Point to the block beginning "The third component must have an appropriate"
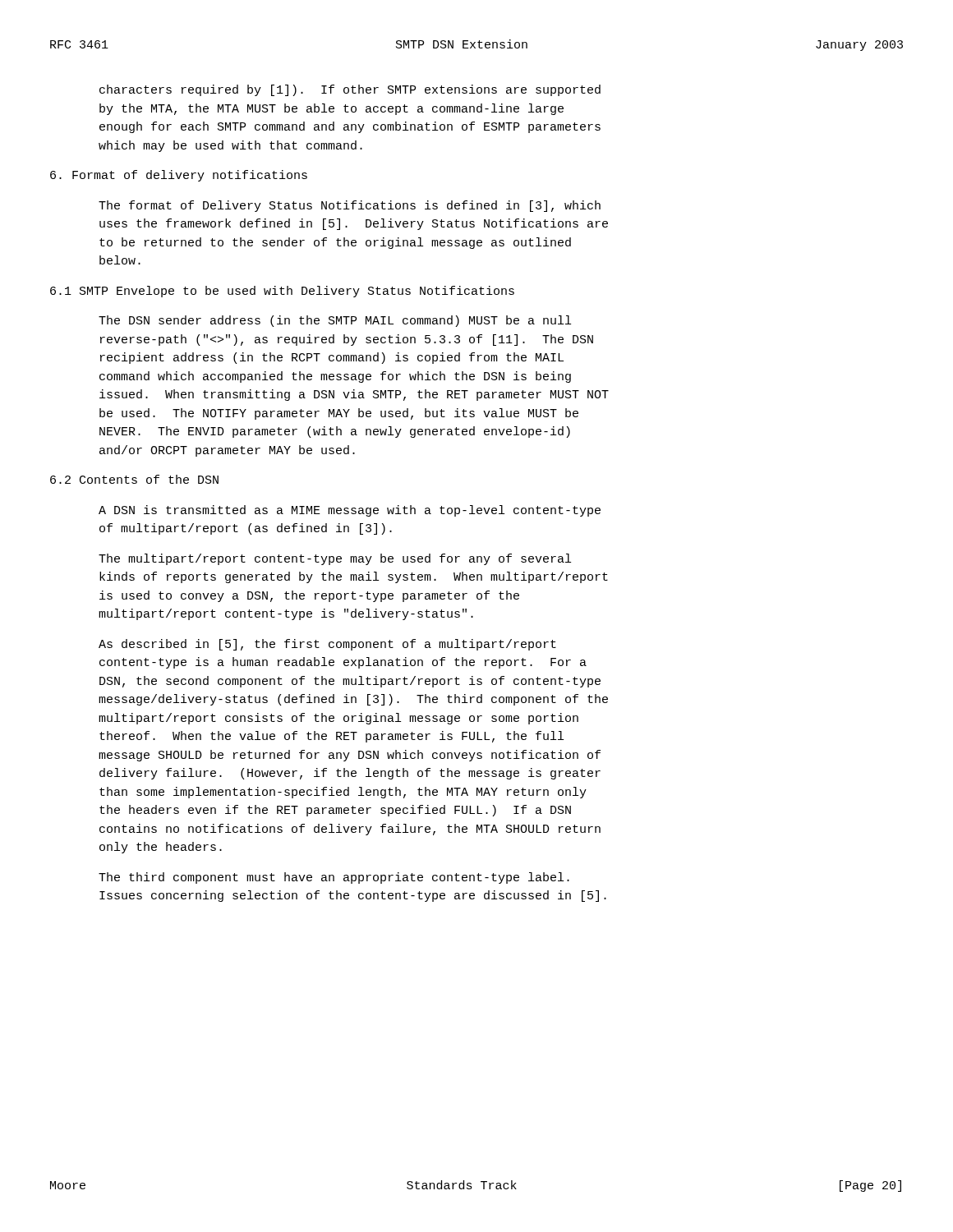The image size is (953, 1232). coord(354,887)
